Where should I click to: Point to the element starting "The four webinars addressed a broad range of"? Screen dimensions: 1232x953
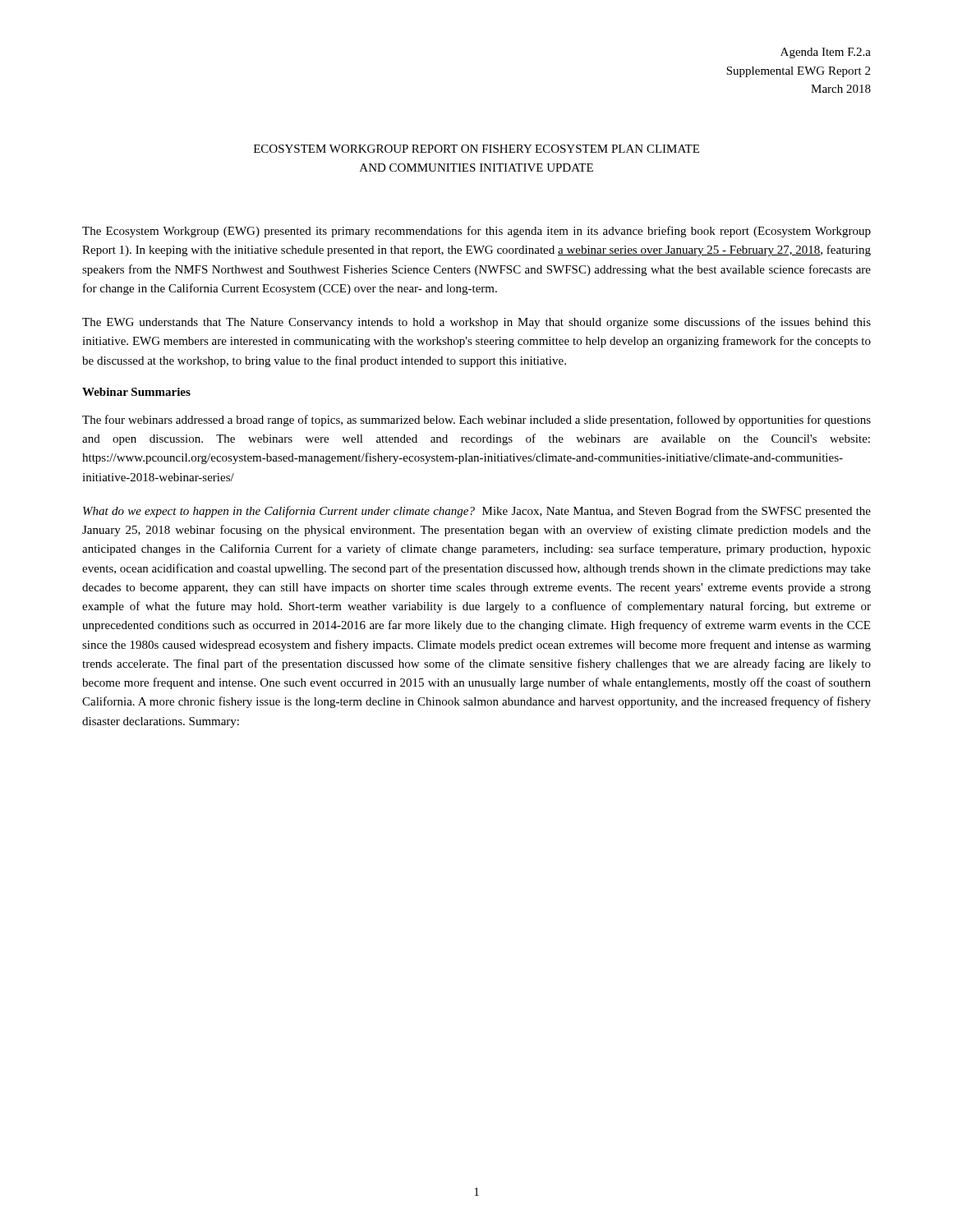[476, 449]
